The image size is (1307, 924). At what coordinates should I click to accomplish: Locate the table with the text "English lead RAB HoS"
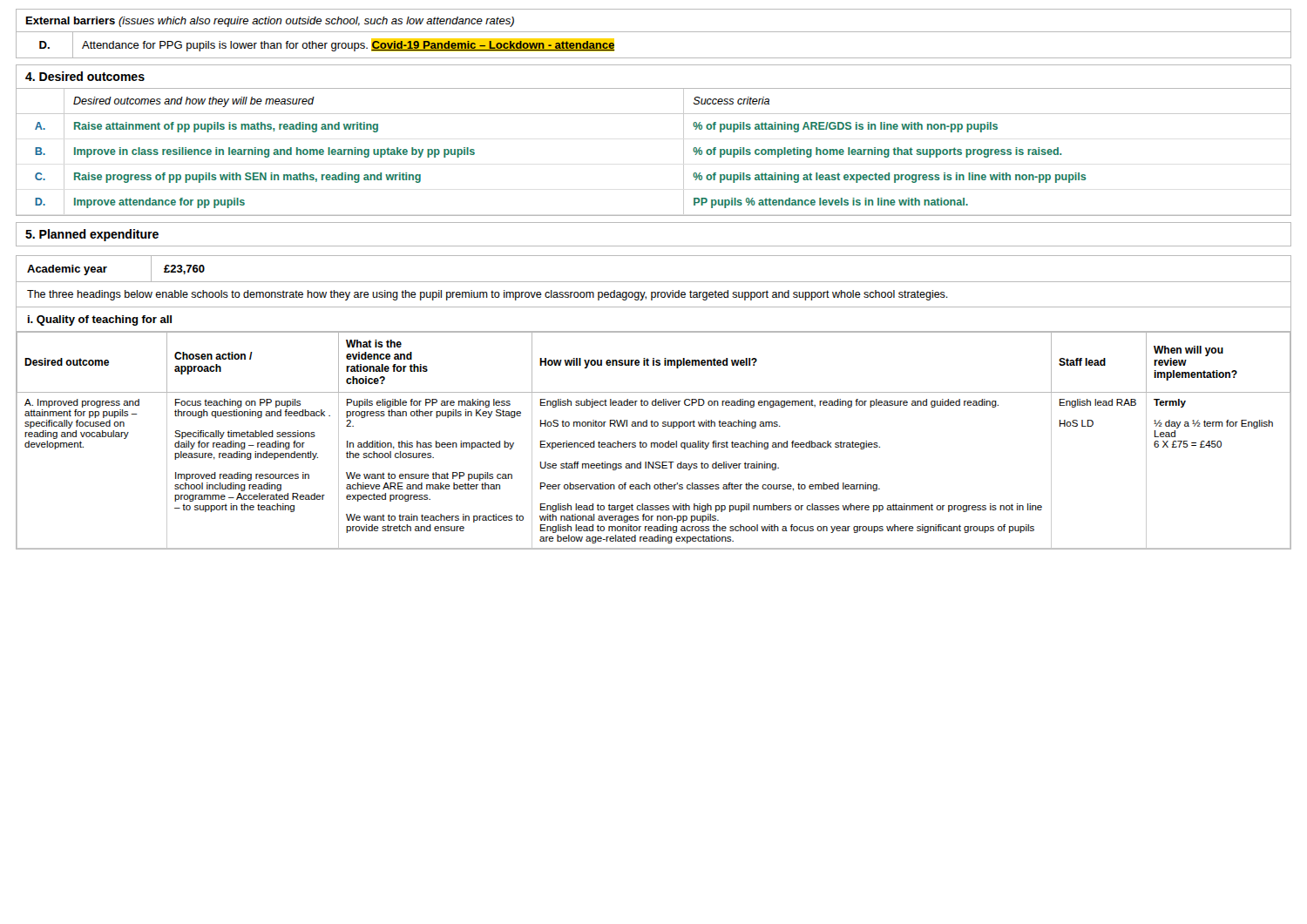coord(654,440)
